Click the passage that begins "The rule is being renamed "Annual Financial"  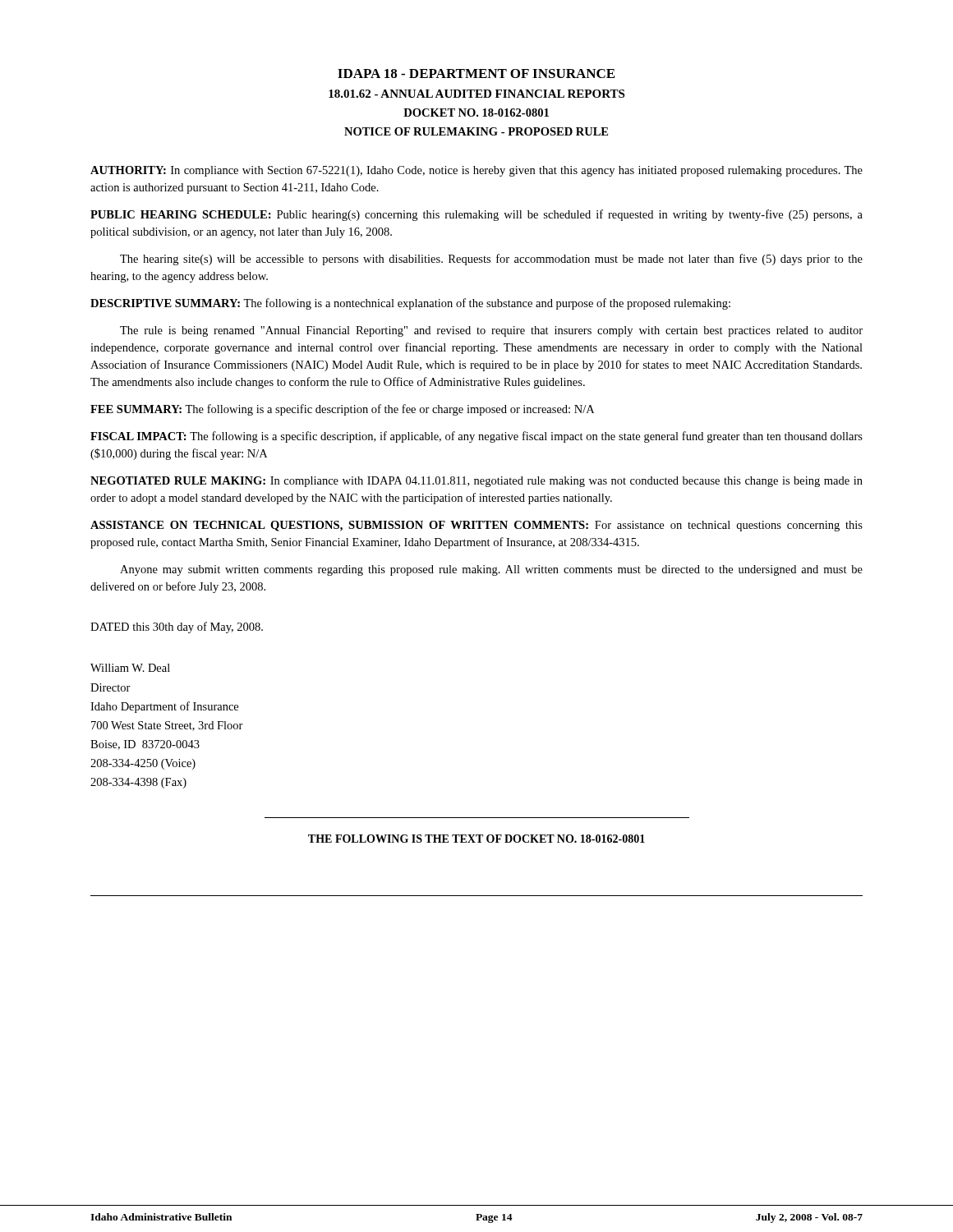tap(476, 356)
